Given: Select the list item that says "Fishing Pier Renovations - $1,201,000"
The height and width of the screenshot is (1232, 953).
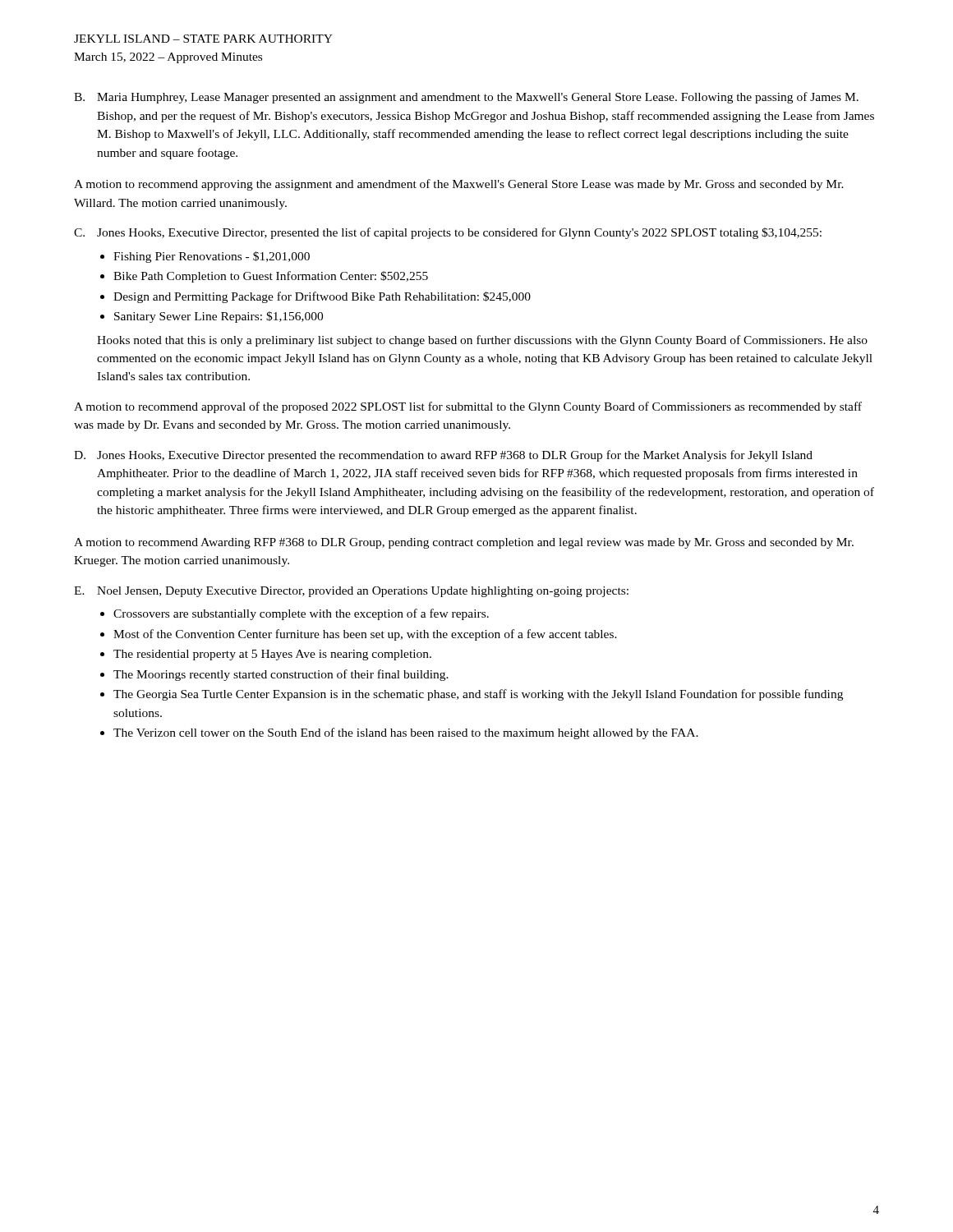Looking at the screenshot, I should (x=212, y=256).
